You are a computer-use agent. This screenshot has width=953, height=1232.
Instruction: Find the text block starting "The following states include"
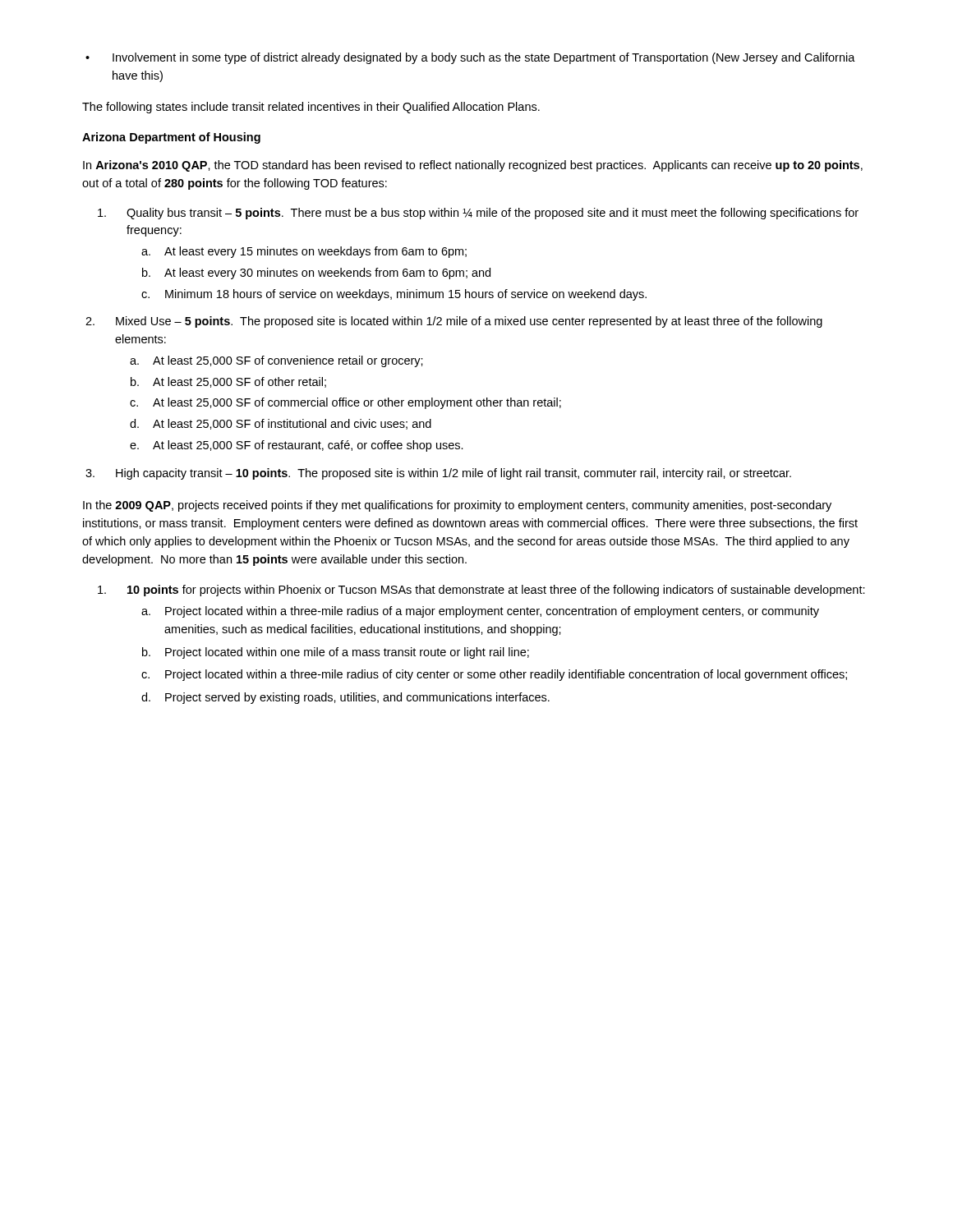[311, 106]
